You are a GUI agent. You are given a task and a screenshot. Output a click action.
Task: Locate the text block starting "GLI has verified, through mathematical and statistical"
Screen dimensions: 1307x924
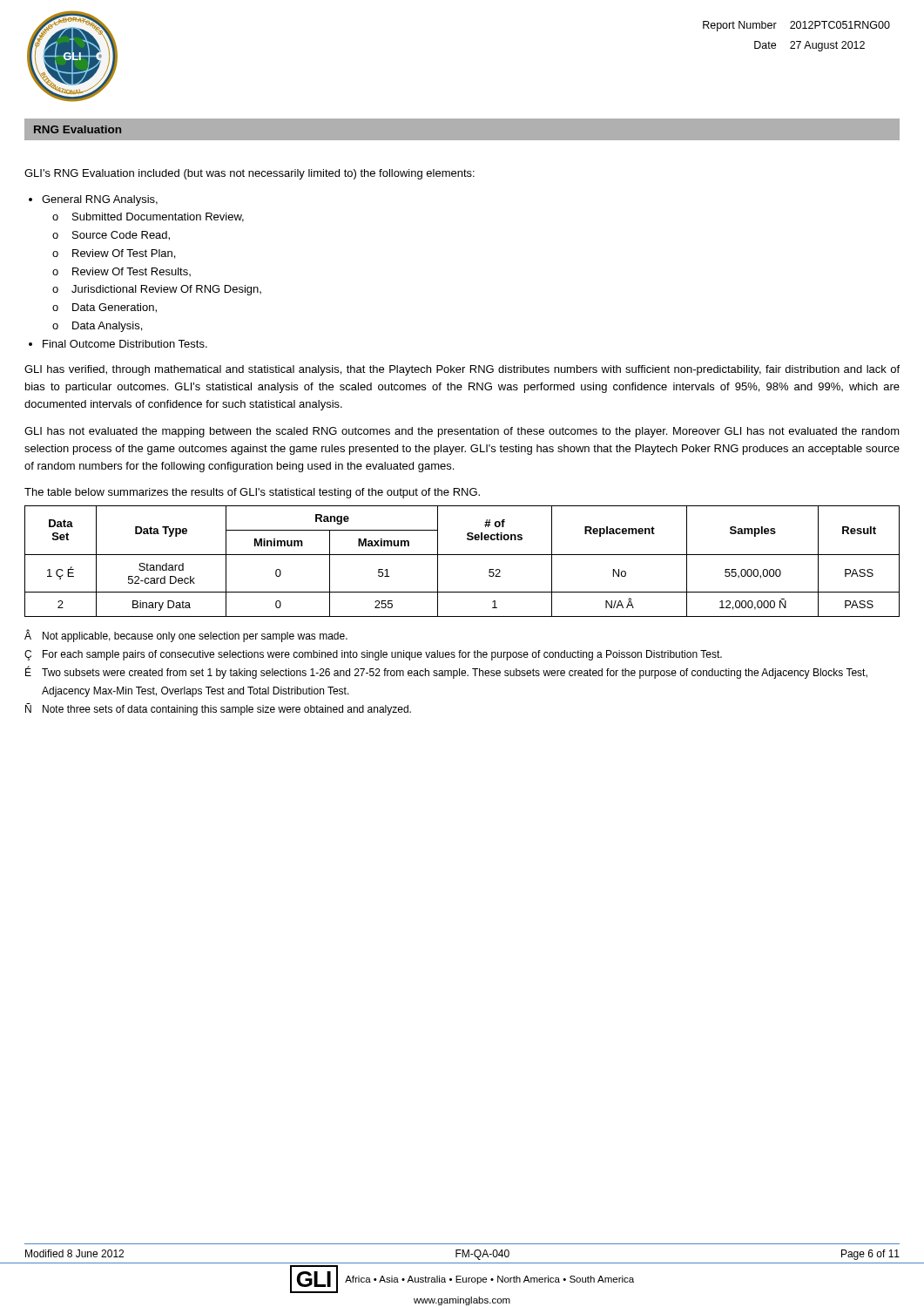pyautogui.click(x=462, y=386)
